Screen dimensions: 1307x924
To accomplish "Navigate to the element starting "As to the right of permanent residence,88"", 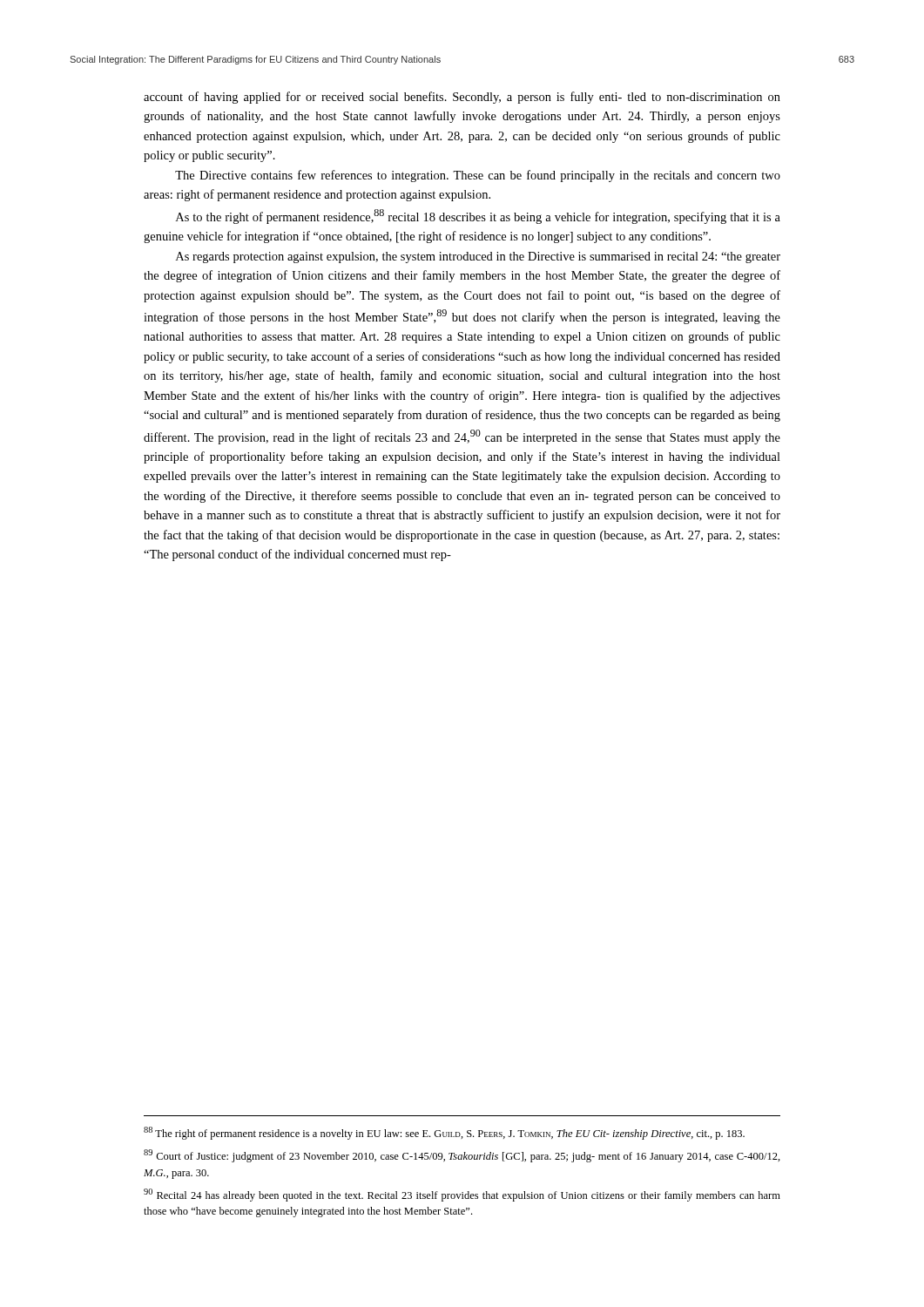I will [462, 225].
